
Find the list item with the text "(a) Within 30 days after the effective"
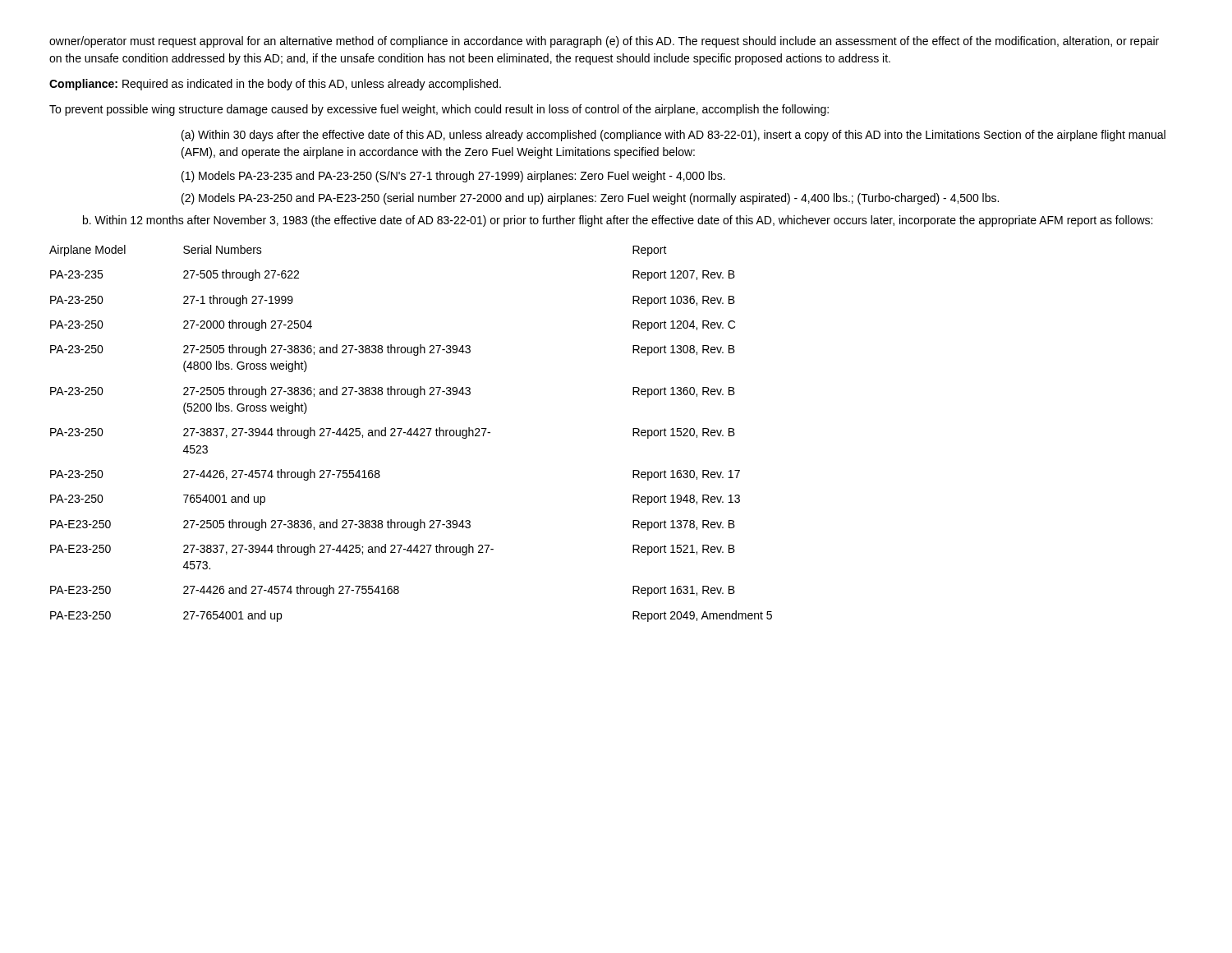click(x=673, y=143)
